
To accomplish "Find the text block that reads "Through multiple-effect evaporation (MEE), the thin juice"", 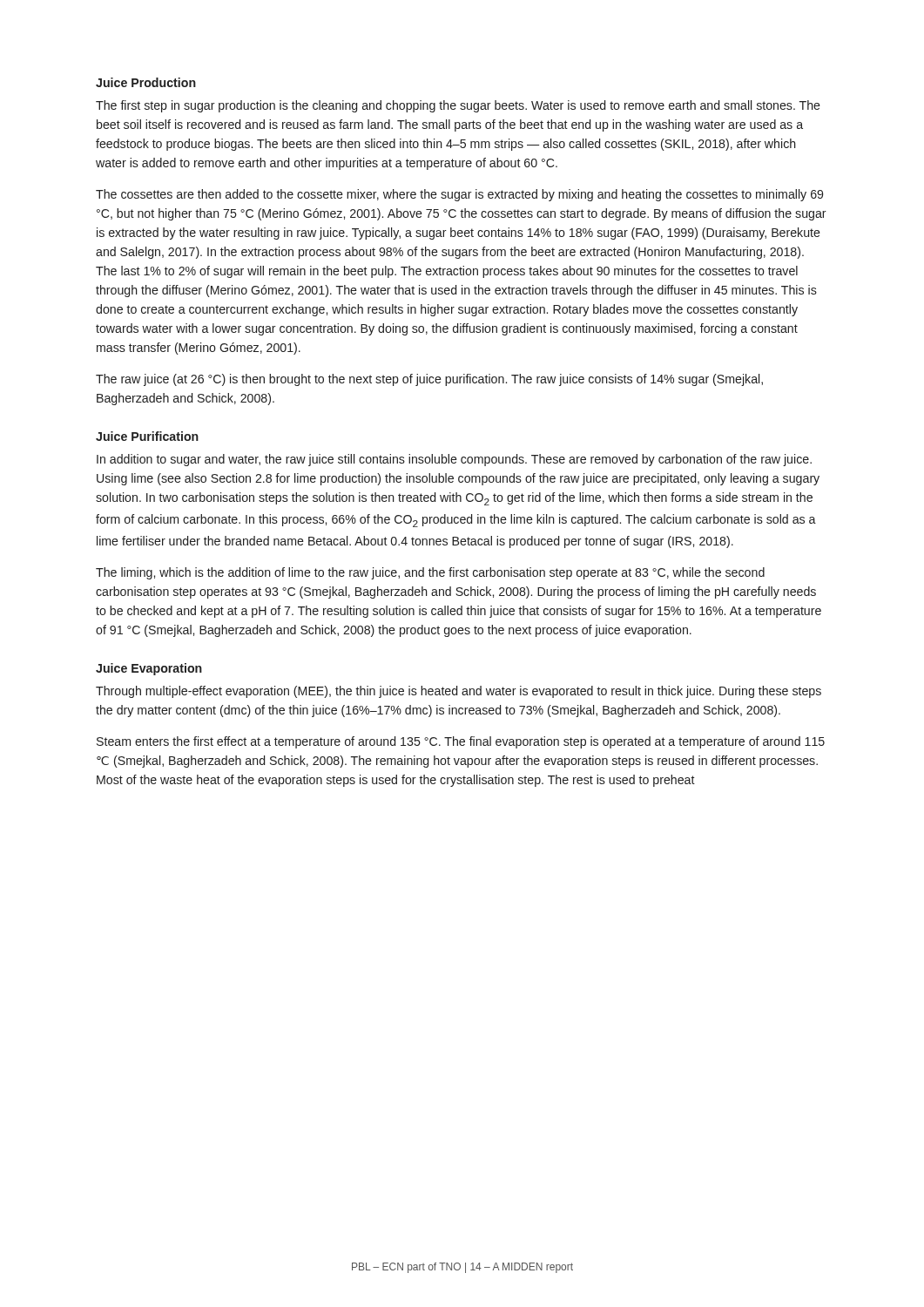I will click(x=459, y=701).
